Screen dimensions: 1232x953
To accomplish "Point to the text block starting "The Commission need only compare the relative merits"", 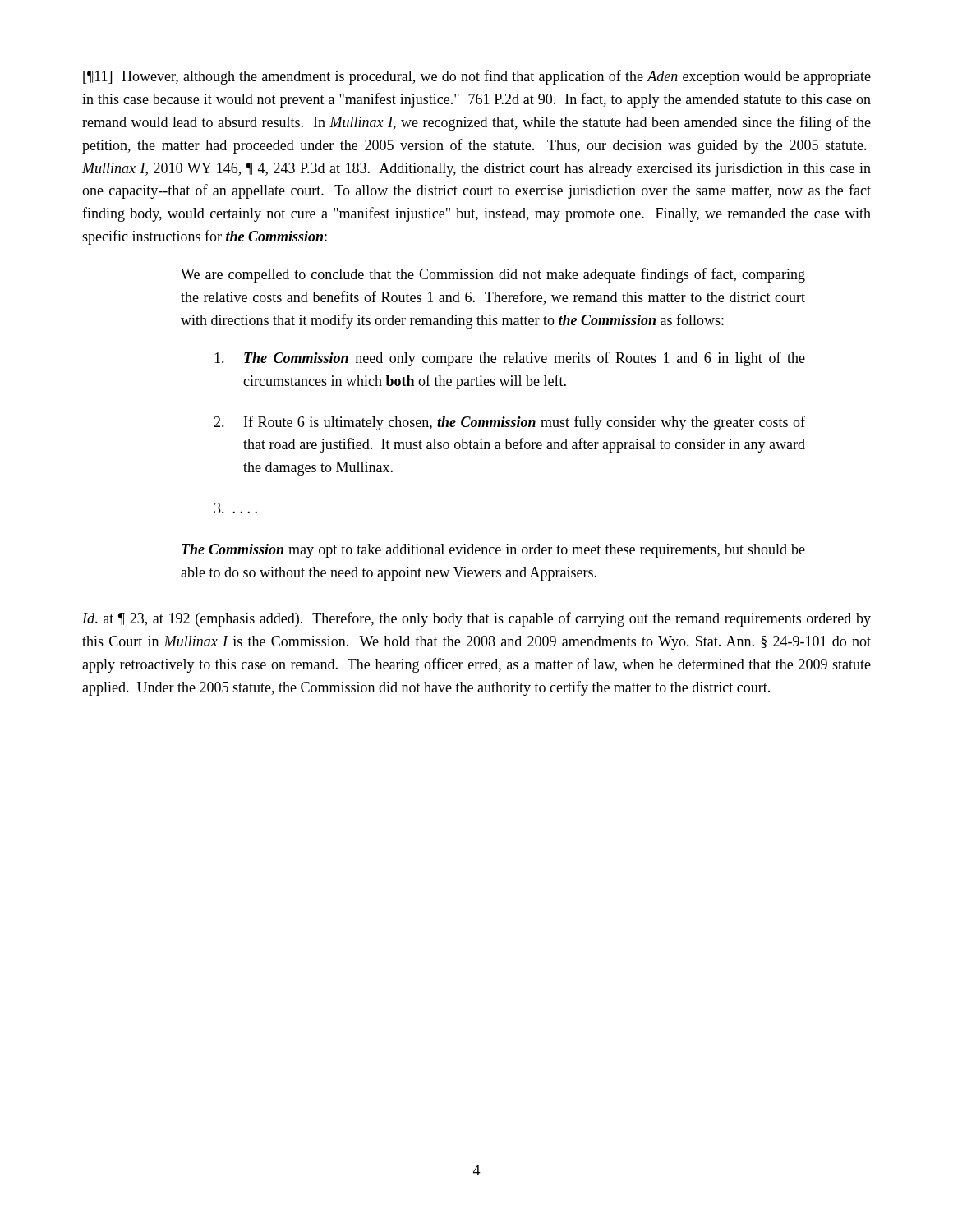I will click(509, 370).
